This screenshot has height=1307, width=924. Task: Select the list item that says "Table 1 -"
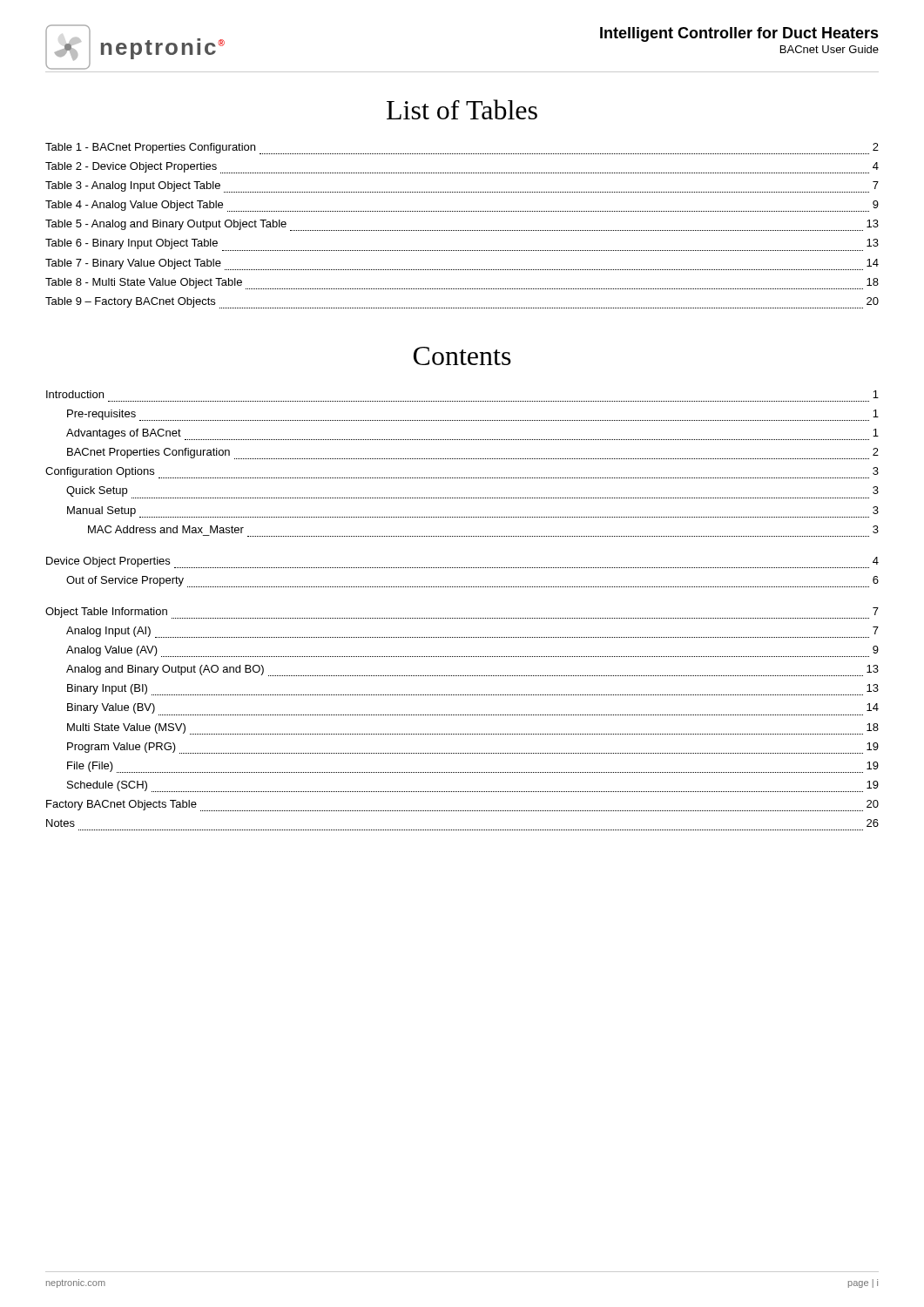tap(462, 147)
